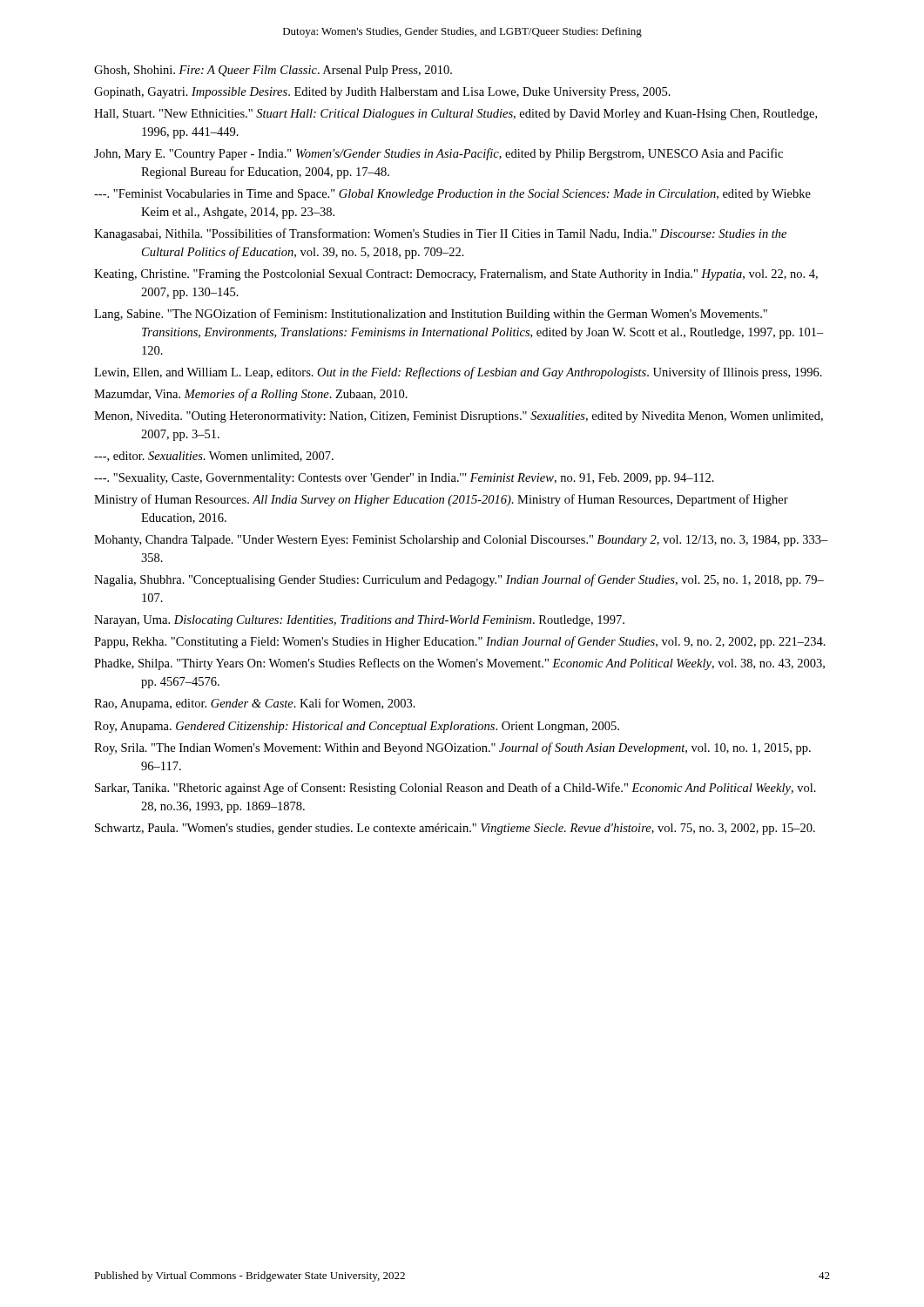Where is the passage that starts "Ghosh, Shohini. Fire: A Queer Film"?
Image resolution: width=924 pixels, height=1307 pixels.
(273, 70)
